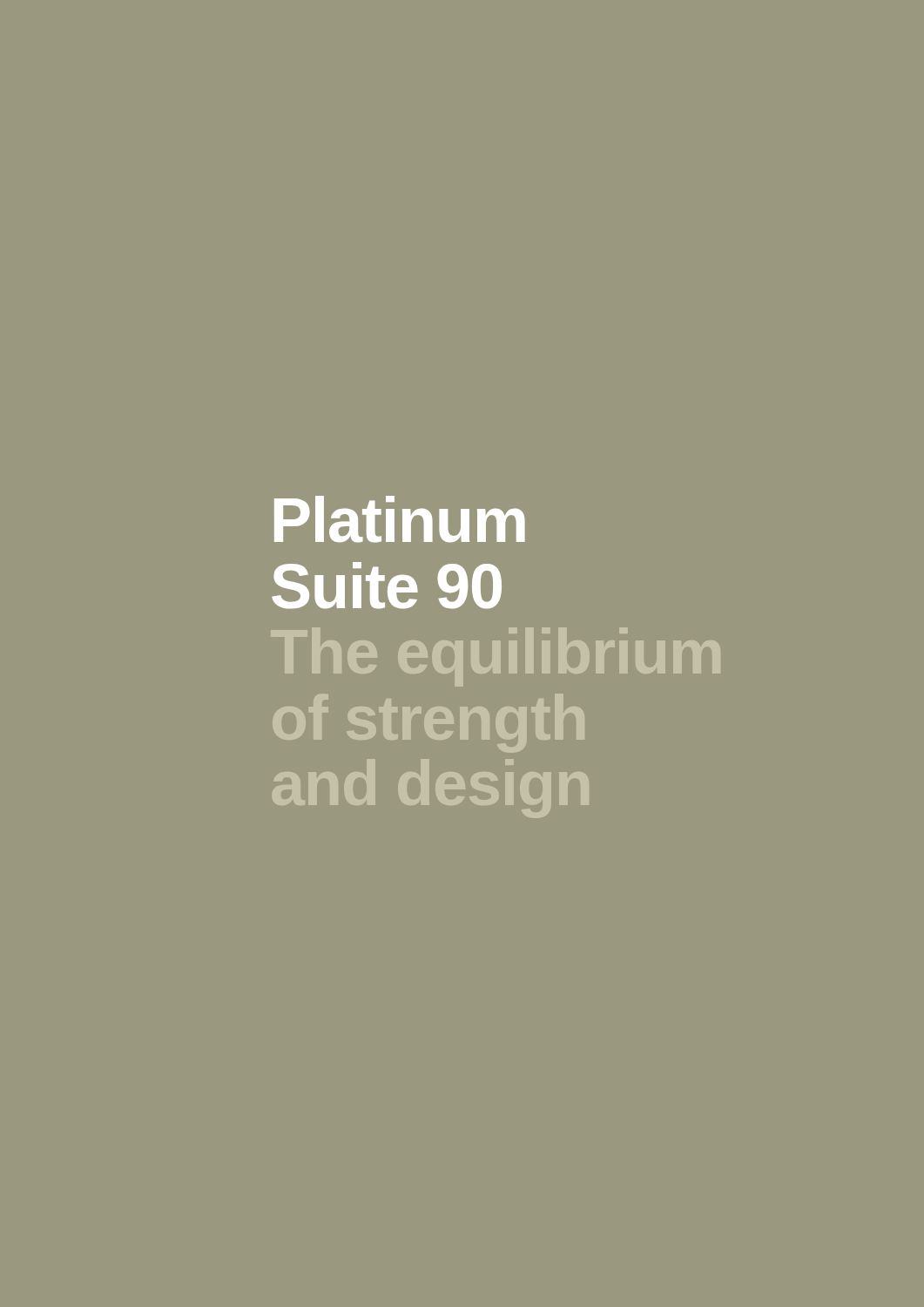Click on the title that reads "Platinum Suite 90 The equilibrium of strength"
The height and width of the screenshot is (1307, 924).
point(400,519)
